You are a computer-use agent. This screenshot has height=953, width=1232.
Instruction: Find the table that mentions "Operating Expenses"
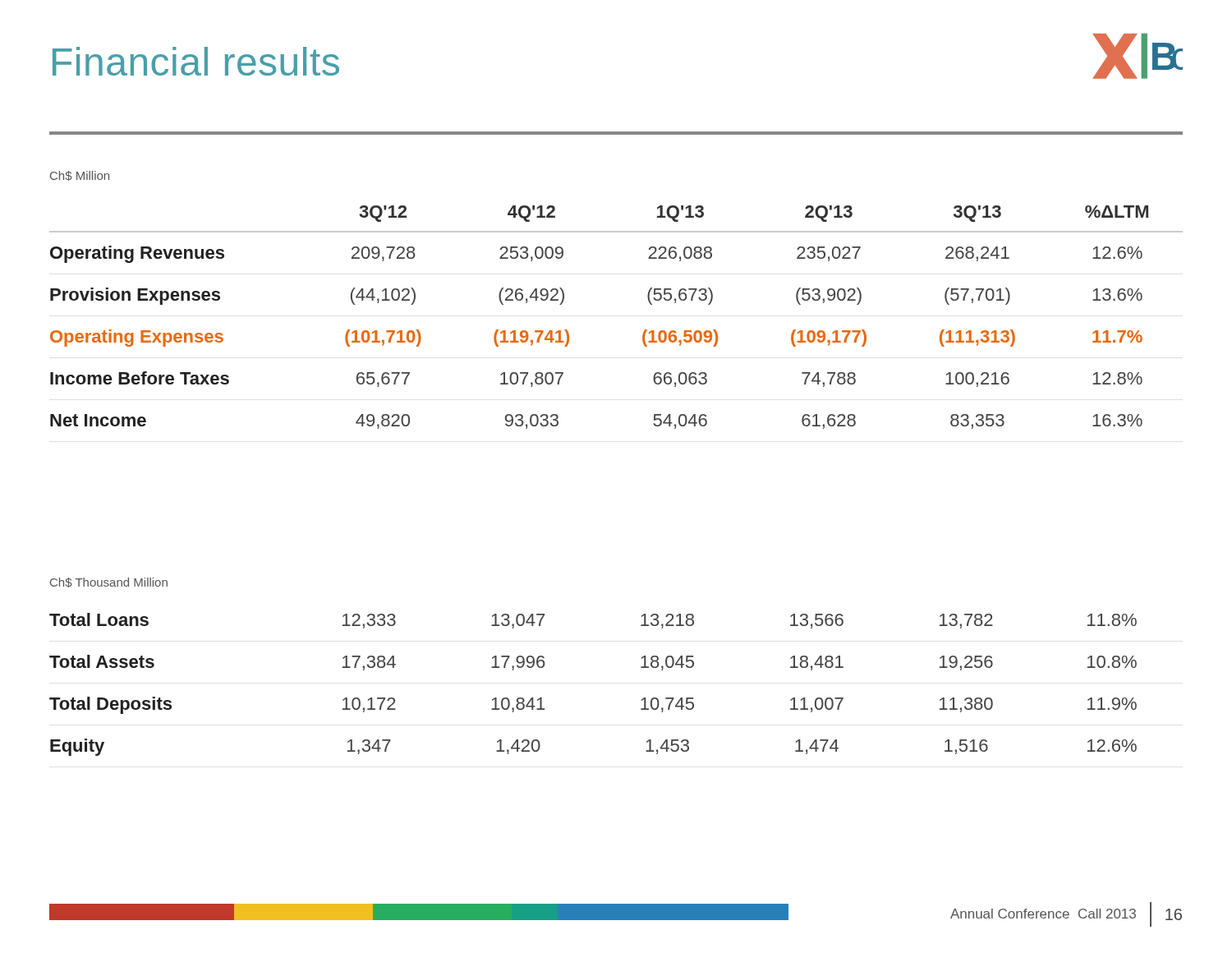[616, 318]
